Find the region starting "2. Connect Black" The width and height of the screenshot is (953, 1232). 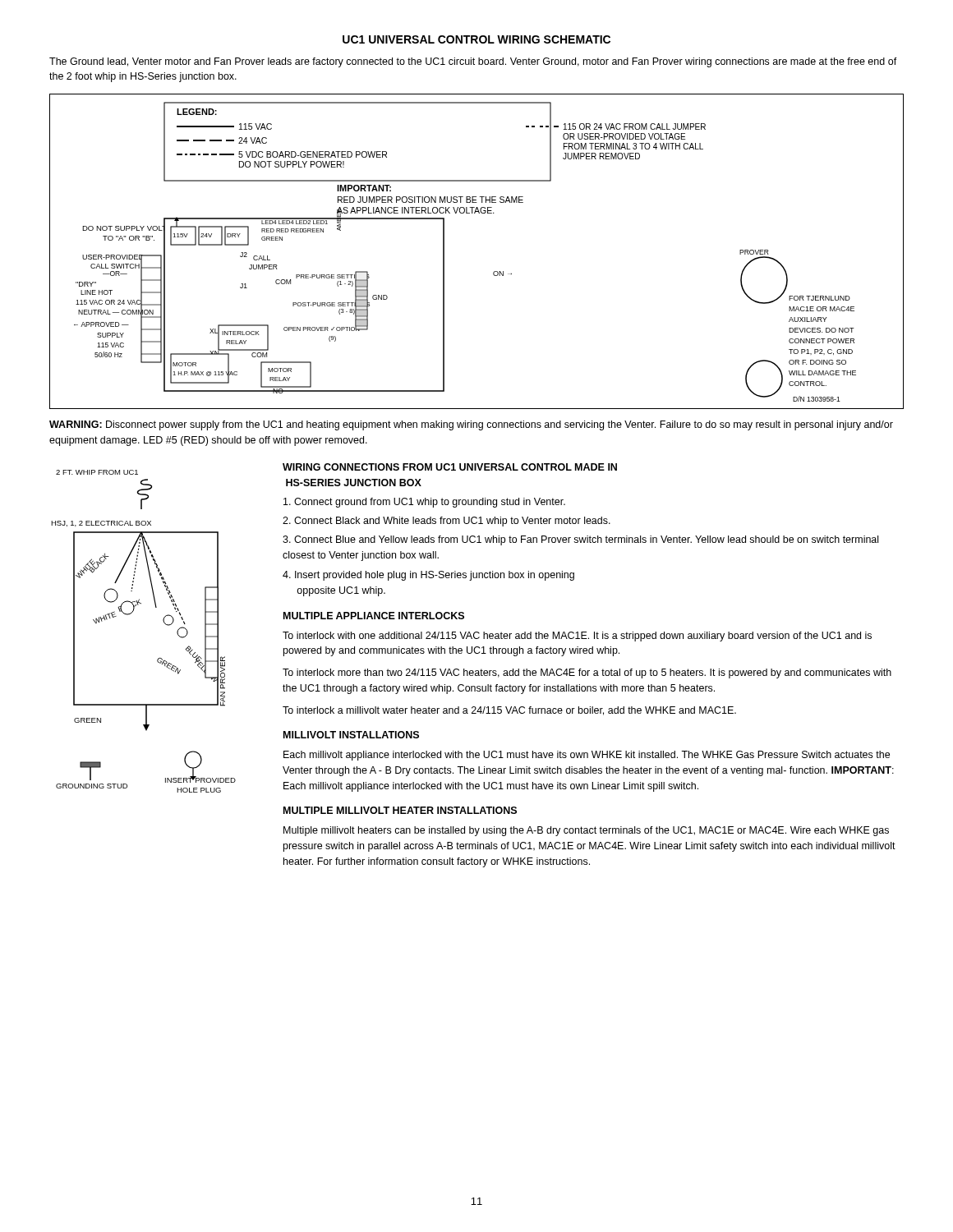447,521
